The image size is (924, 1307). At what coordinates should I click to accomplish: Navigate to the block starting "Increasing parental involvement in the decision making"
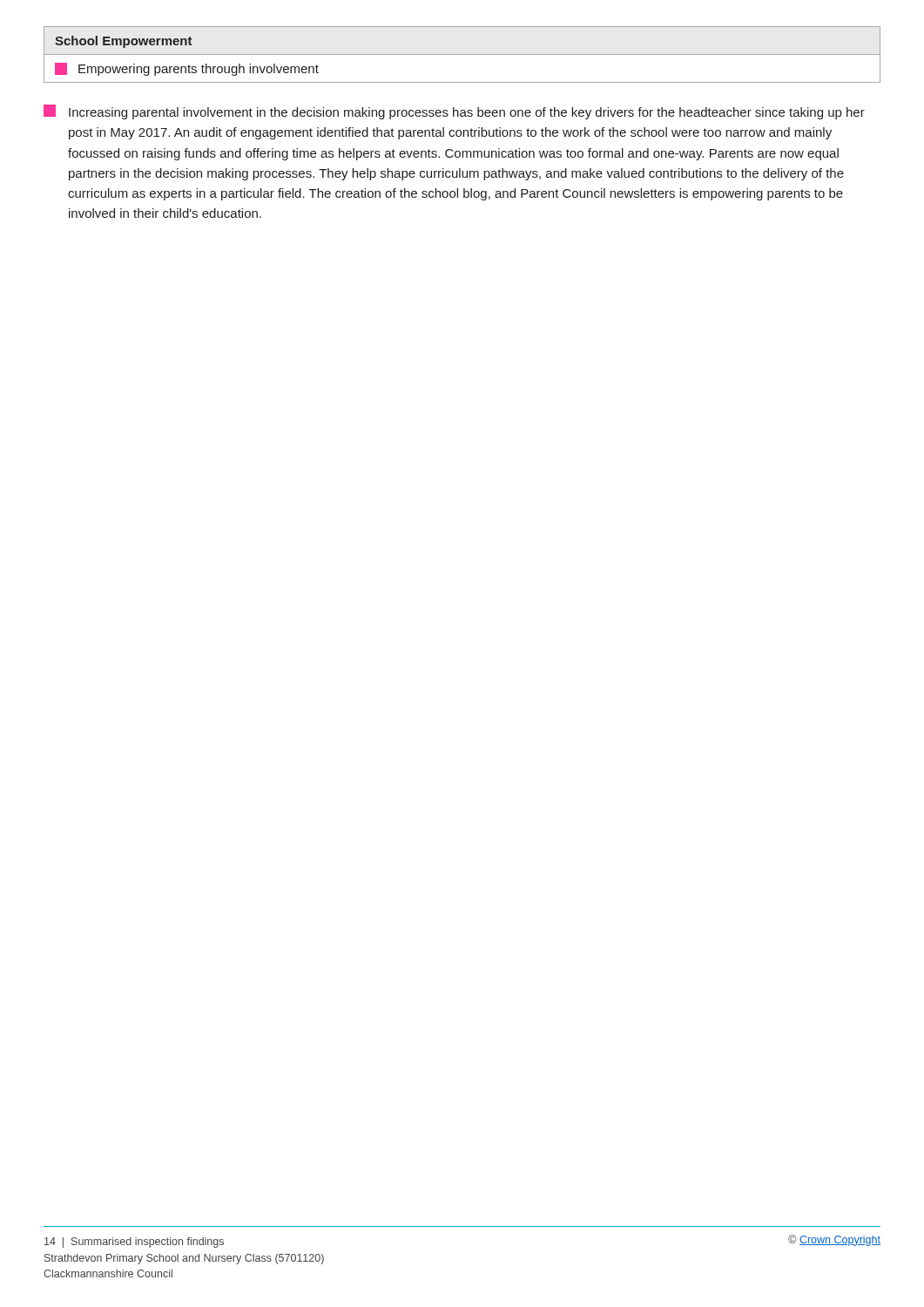pyautogui.click(x=462, y=163)
